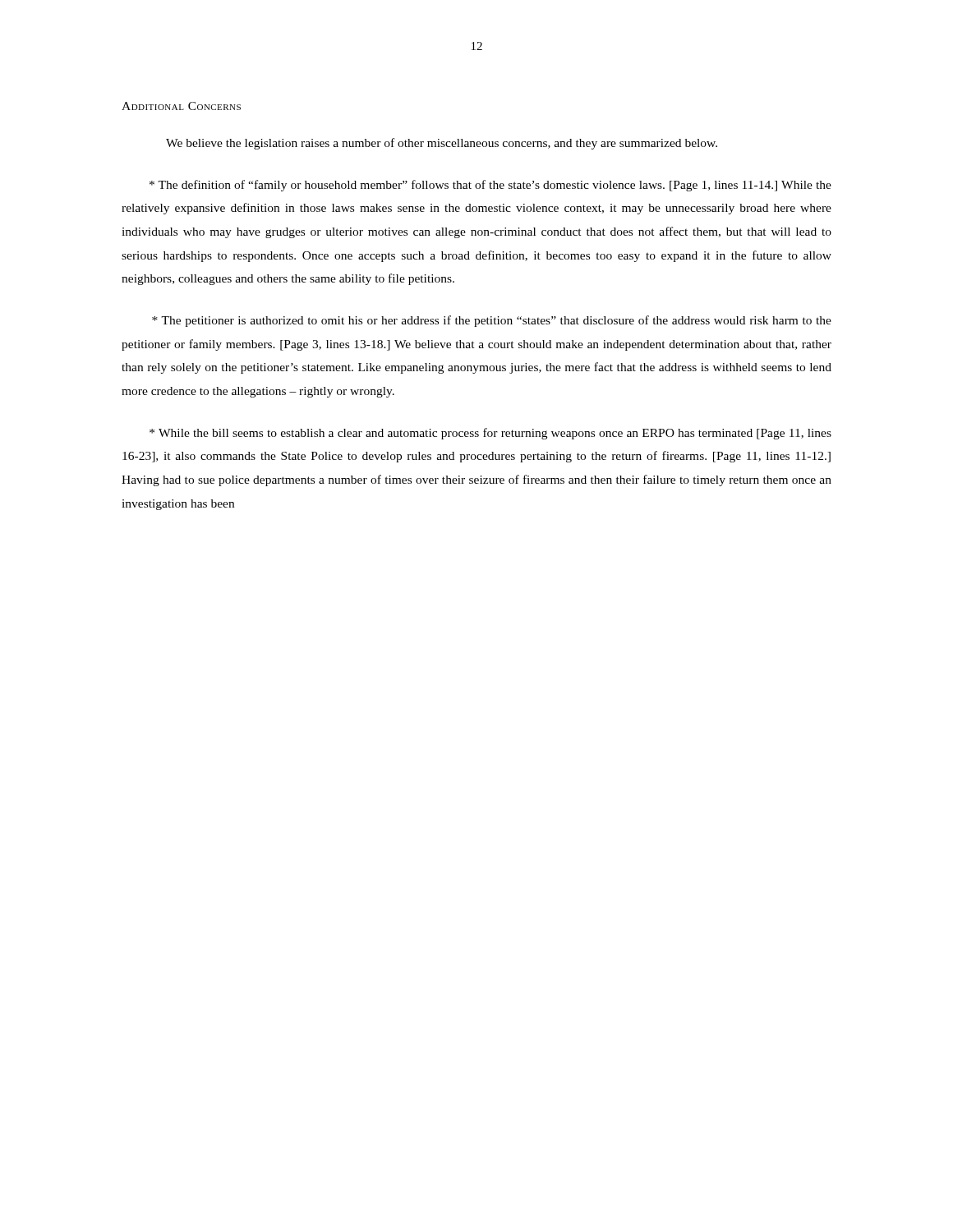Find the text block containing "The definition of “family or household member”"
953x1232 pixels.
coord(476,231)
